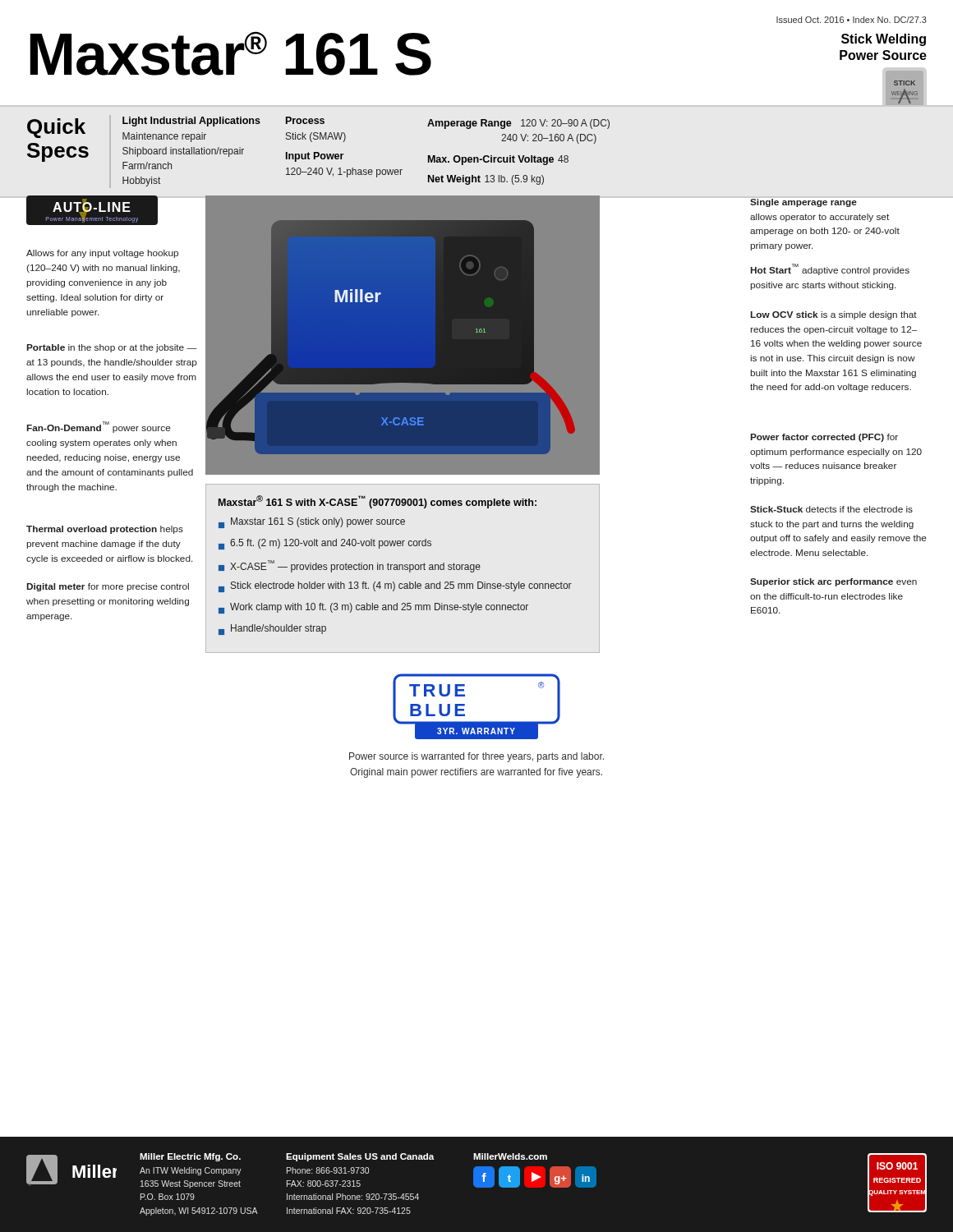The image size is (953, 1232).
Task: Click on the list item that says "■ Stick electrode holder with"
Action: click(x=395, y=589)
